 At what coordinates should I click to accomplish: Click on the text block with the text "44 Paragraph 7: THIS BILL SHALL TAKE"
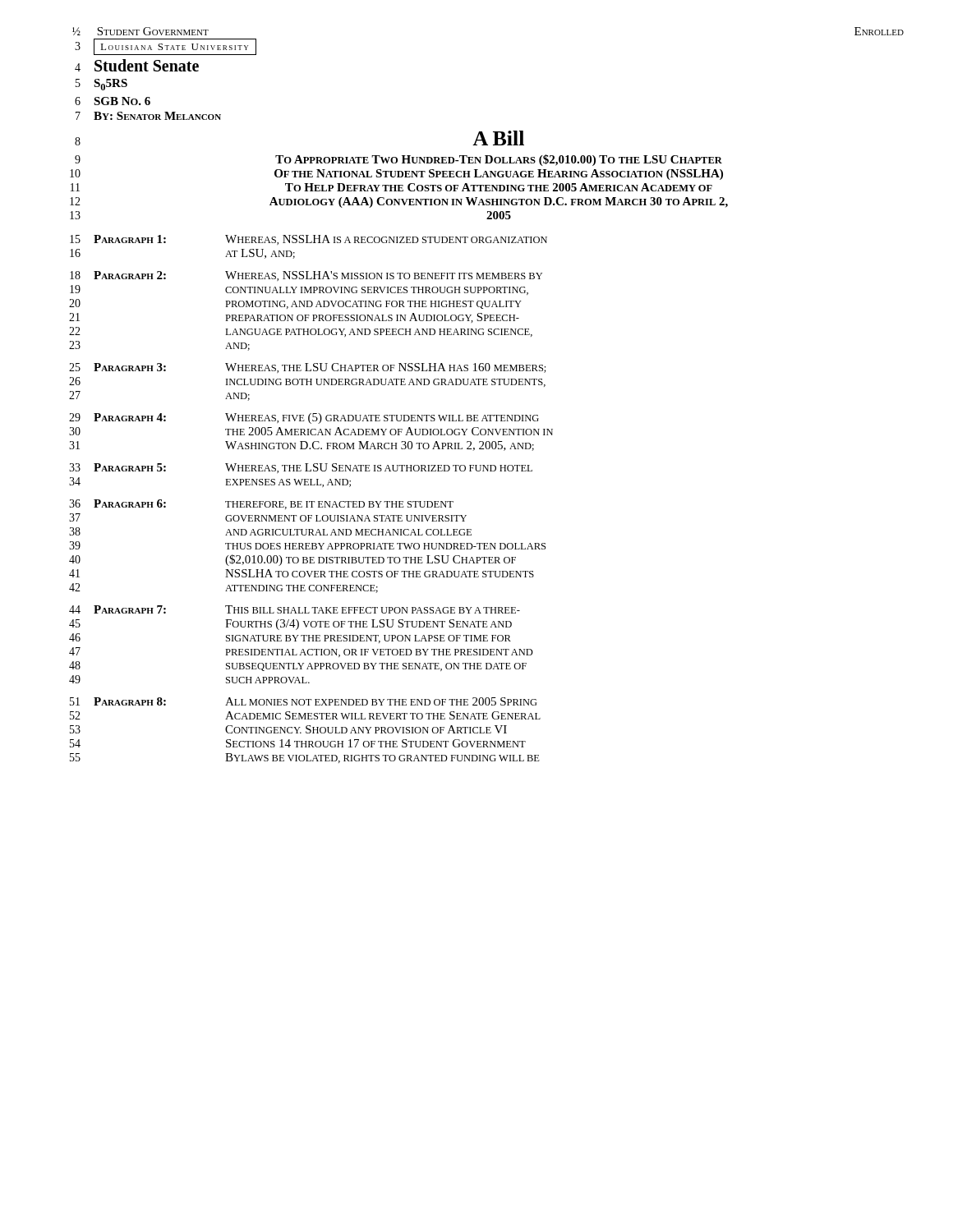point(476,645)
